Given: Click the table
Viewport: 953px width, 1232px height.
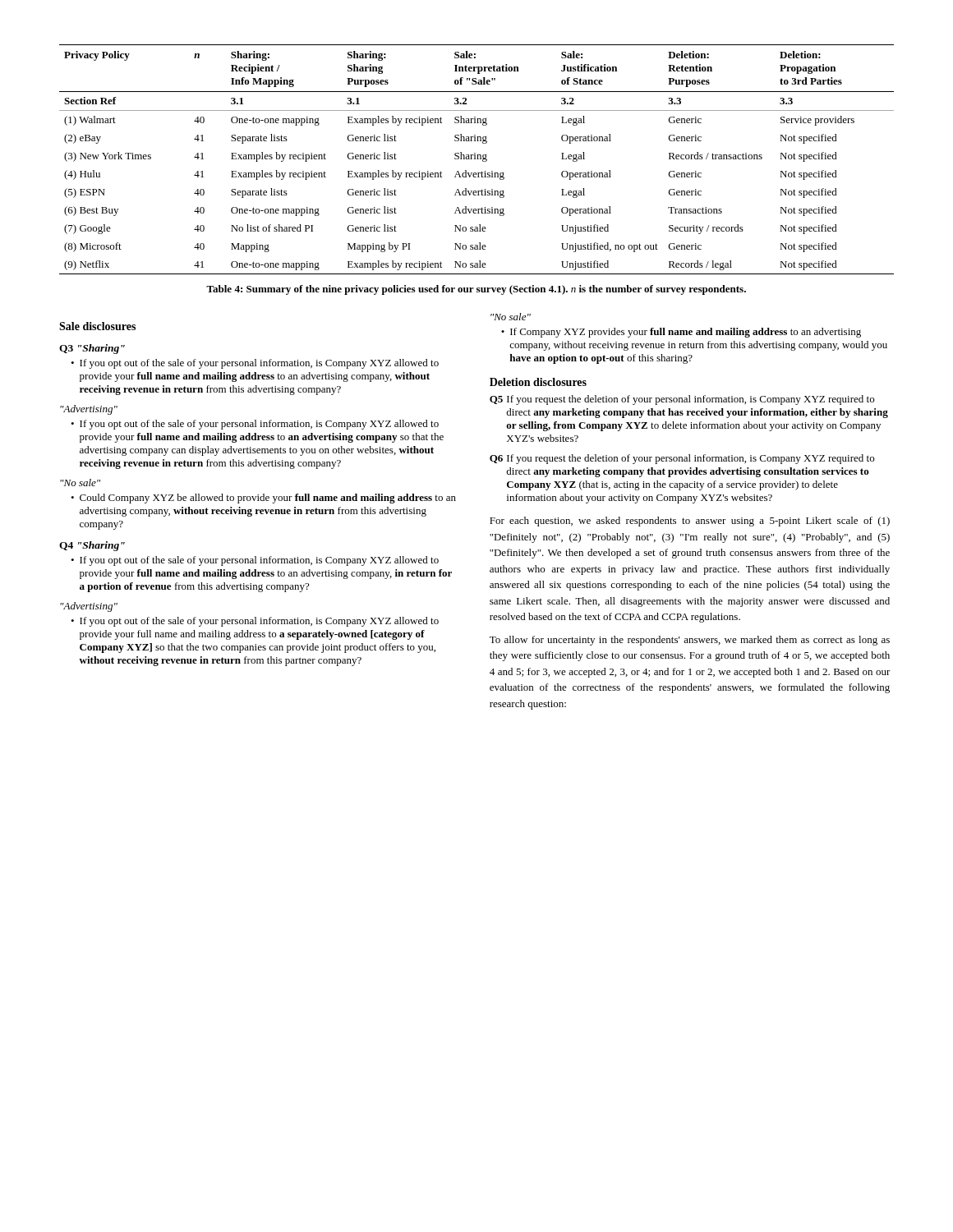Looking at the screenshot, I should click(476, 159).
